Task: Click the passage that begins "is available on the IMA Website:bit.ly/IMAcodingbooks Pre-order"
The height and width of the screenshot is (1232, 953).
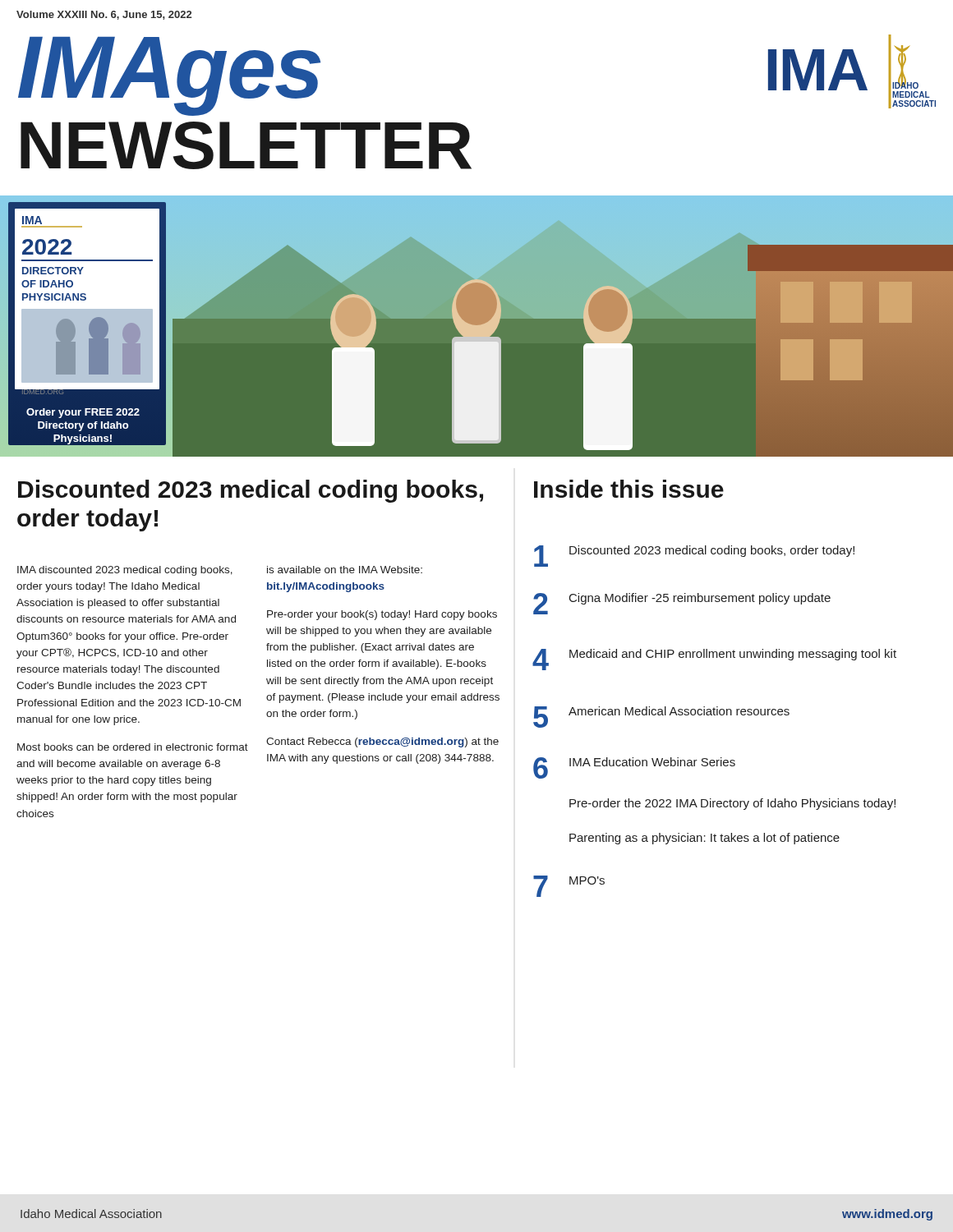Action: (384, 664)
